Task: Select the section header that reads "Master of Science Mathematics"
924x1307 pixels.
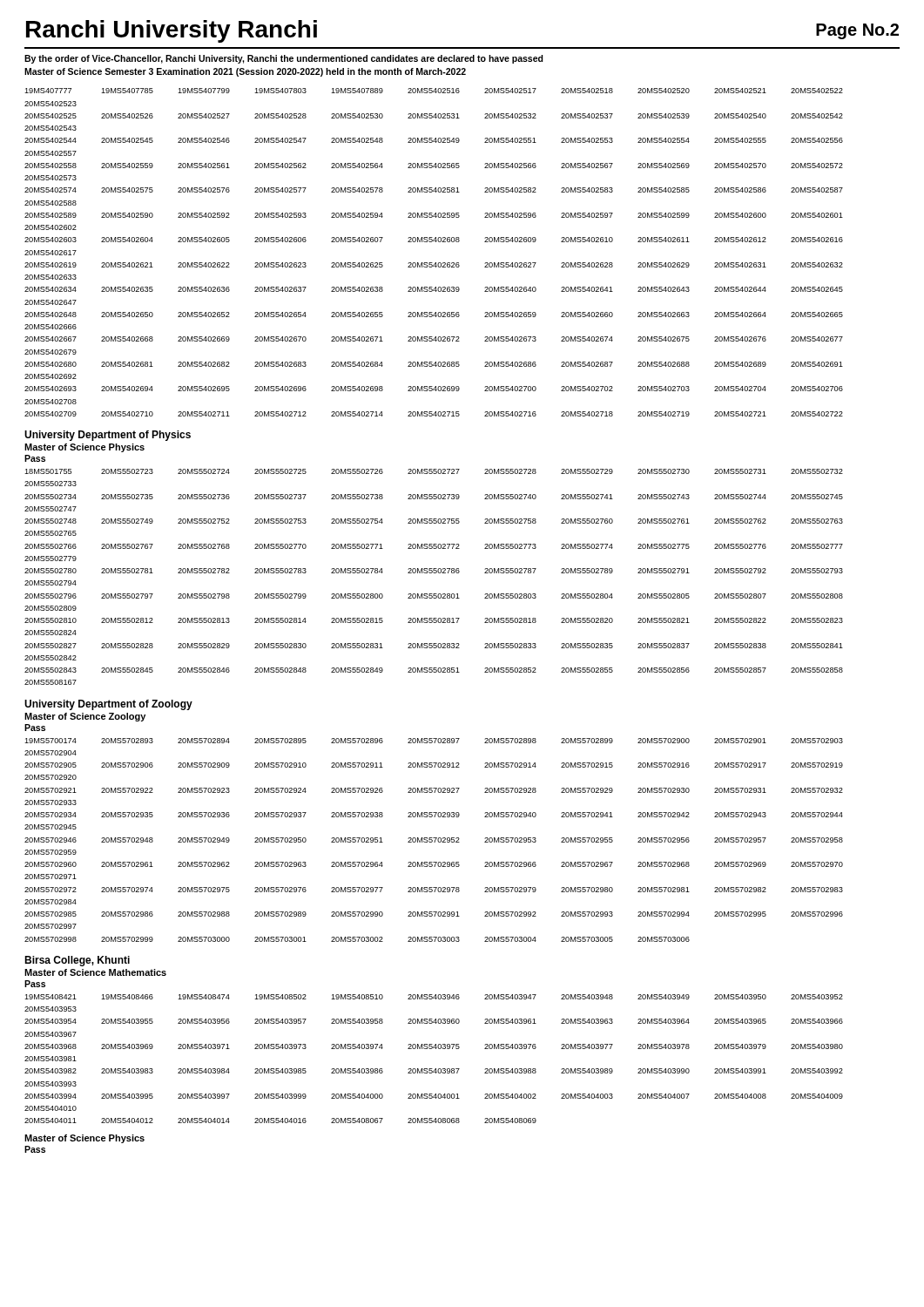Action: [x=95, y=972]
